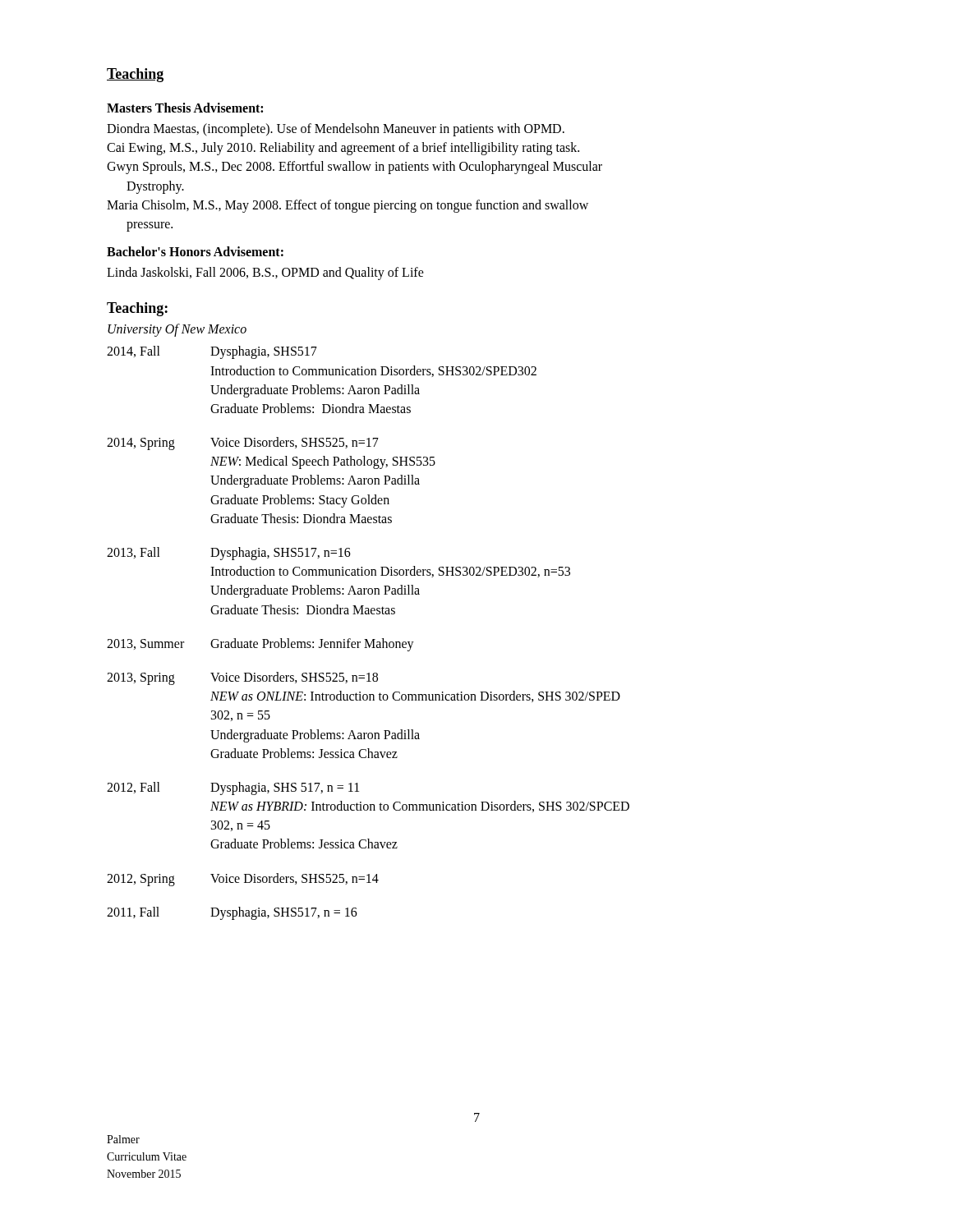Find the section header that reads "Masters Thesis Advisement:"
Image resolution: width=953 pixels, height=1232 pixels.
(186, 108)
